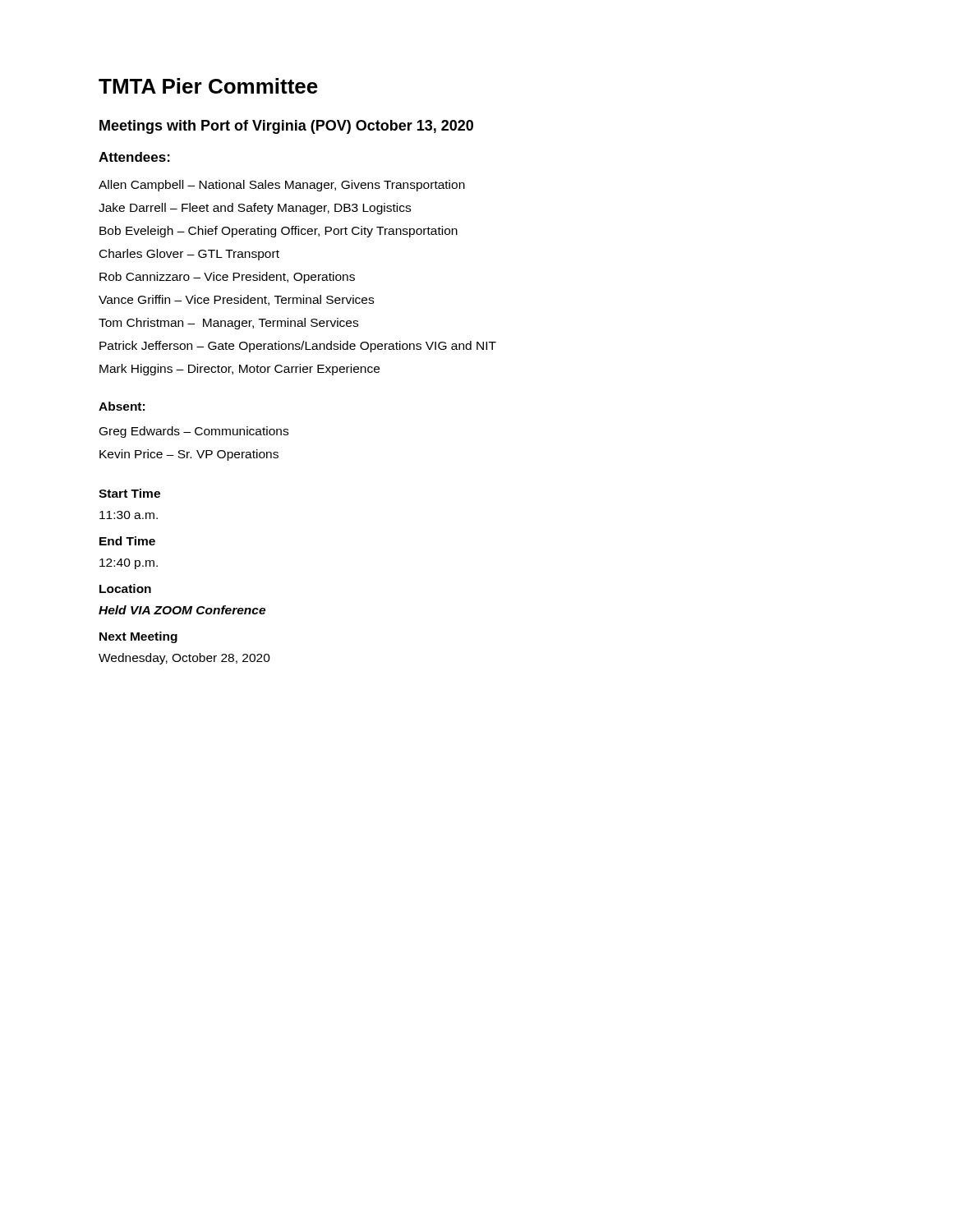
Task: Select the list item containing "Charles Glover –"
Action: point(189,253)
